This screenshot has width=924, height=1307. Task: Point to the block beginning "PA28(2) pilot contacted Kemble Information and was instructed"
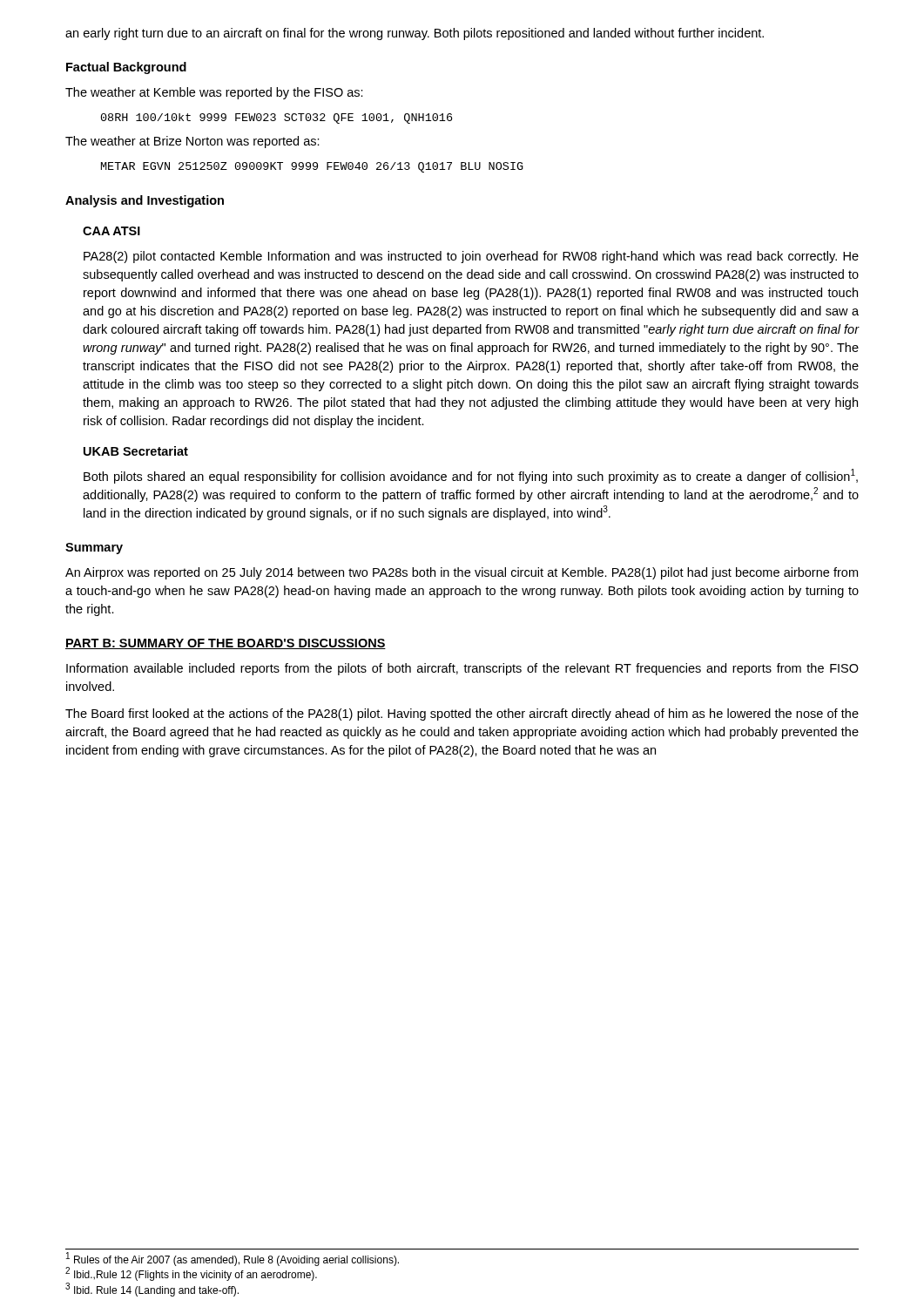tap(471, 339)
